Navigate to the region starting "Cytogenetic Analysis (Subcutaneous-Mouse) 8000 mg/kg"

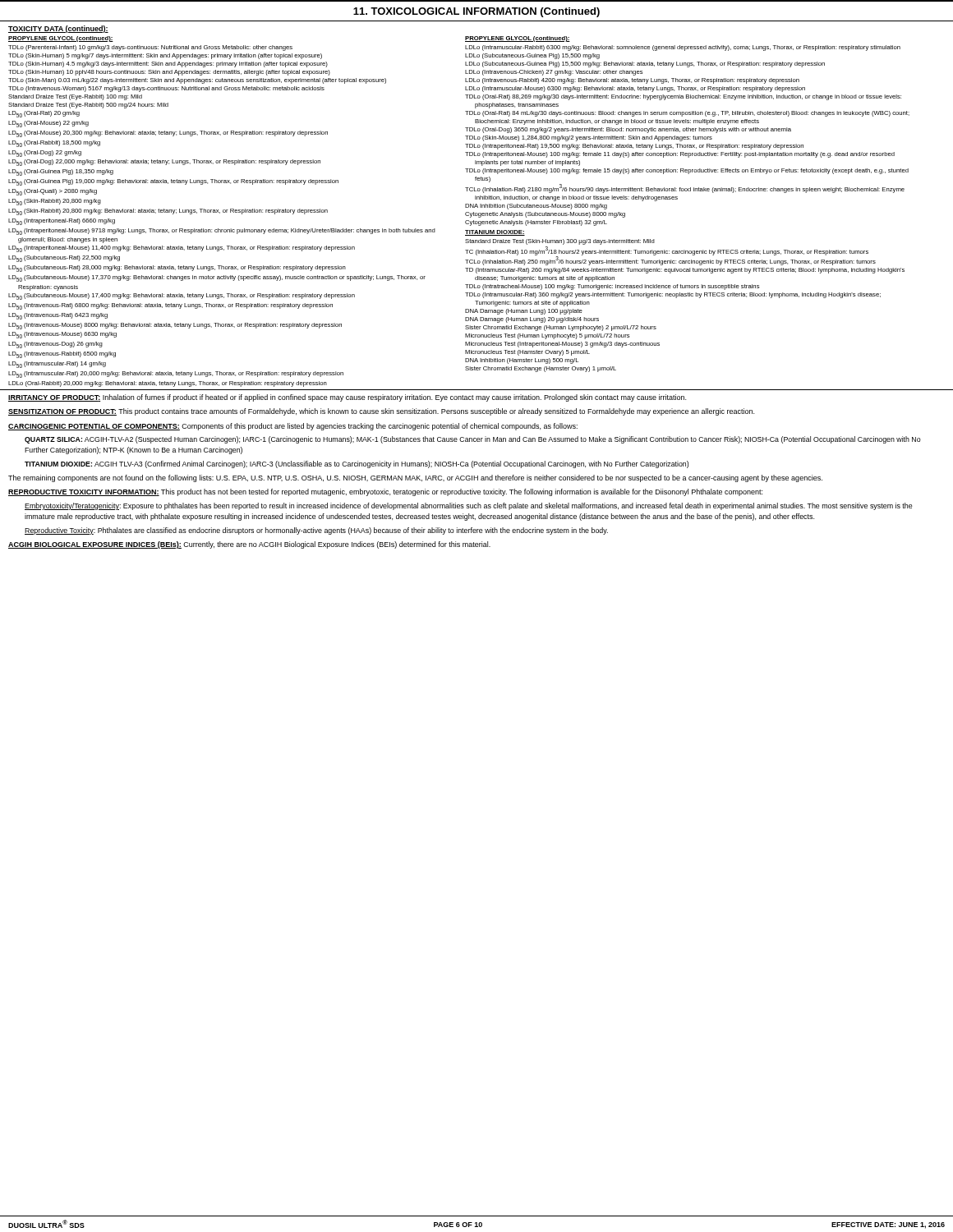545,214
